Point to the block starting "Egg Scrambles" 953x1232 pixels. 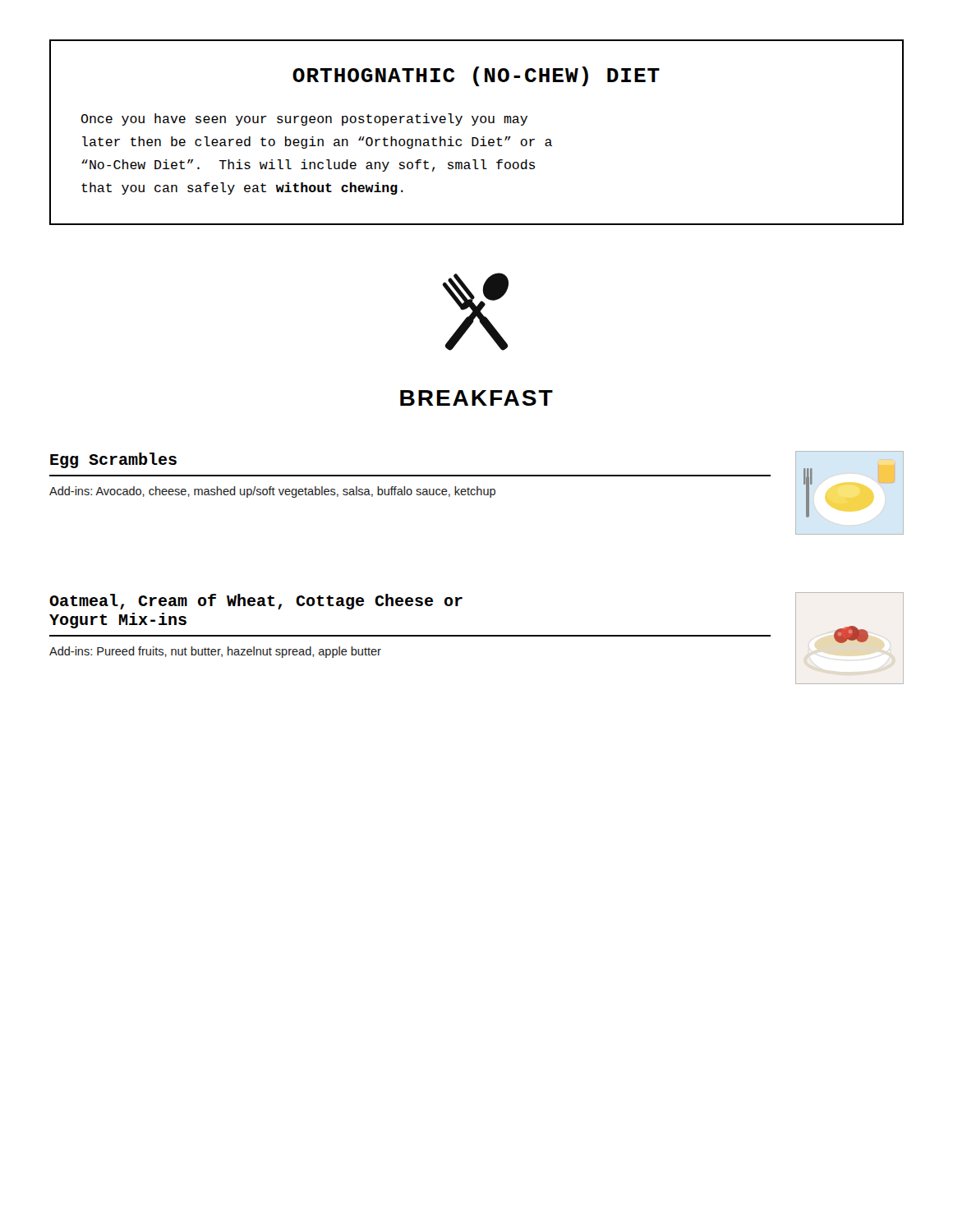click(410, 464)
